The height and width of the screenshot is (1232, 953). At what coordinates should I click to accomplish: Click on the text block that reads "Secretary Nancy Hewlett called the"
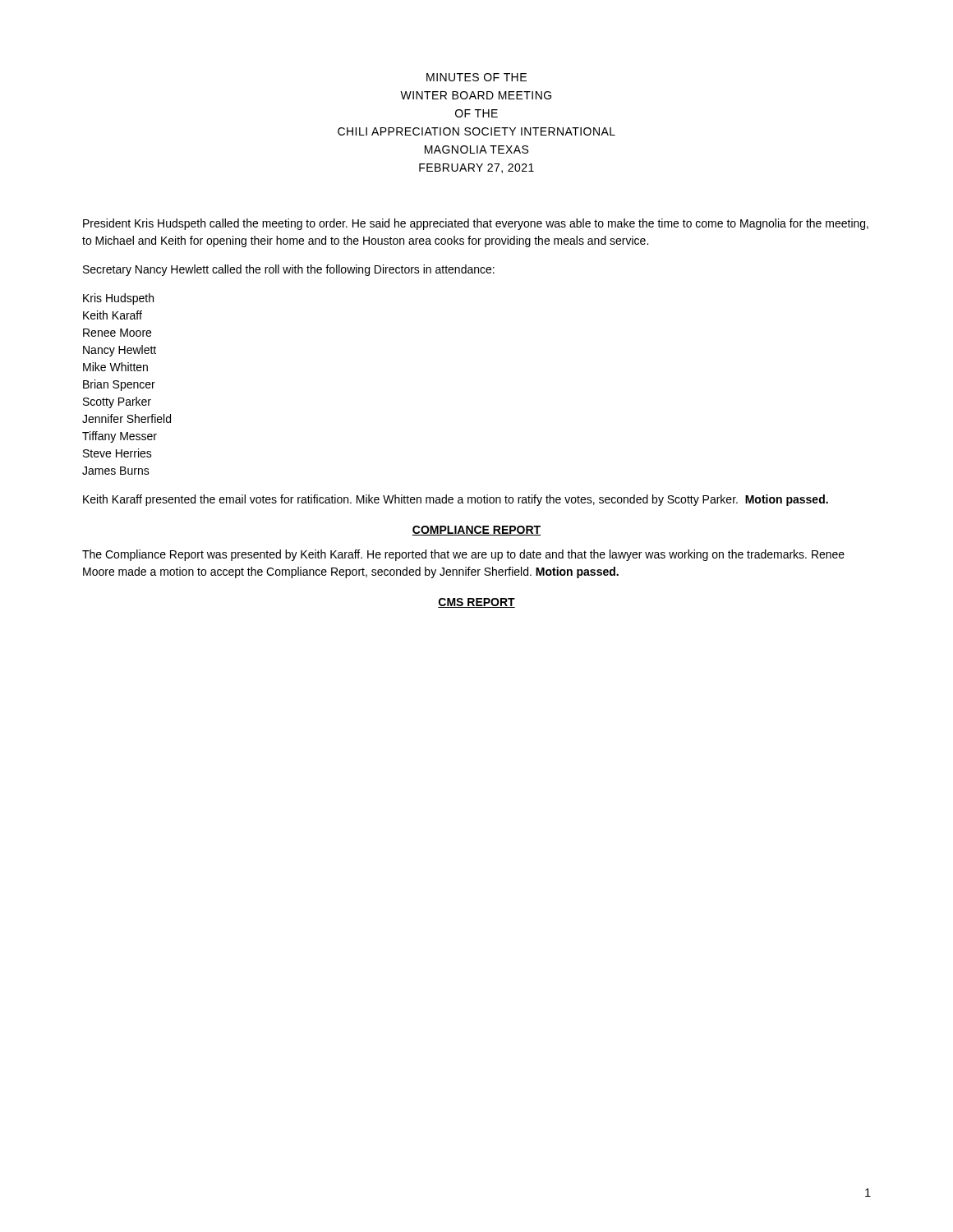pos(289,269)
